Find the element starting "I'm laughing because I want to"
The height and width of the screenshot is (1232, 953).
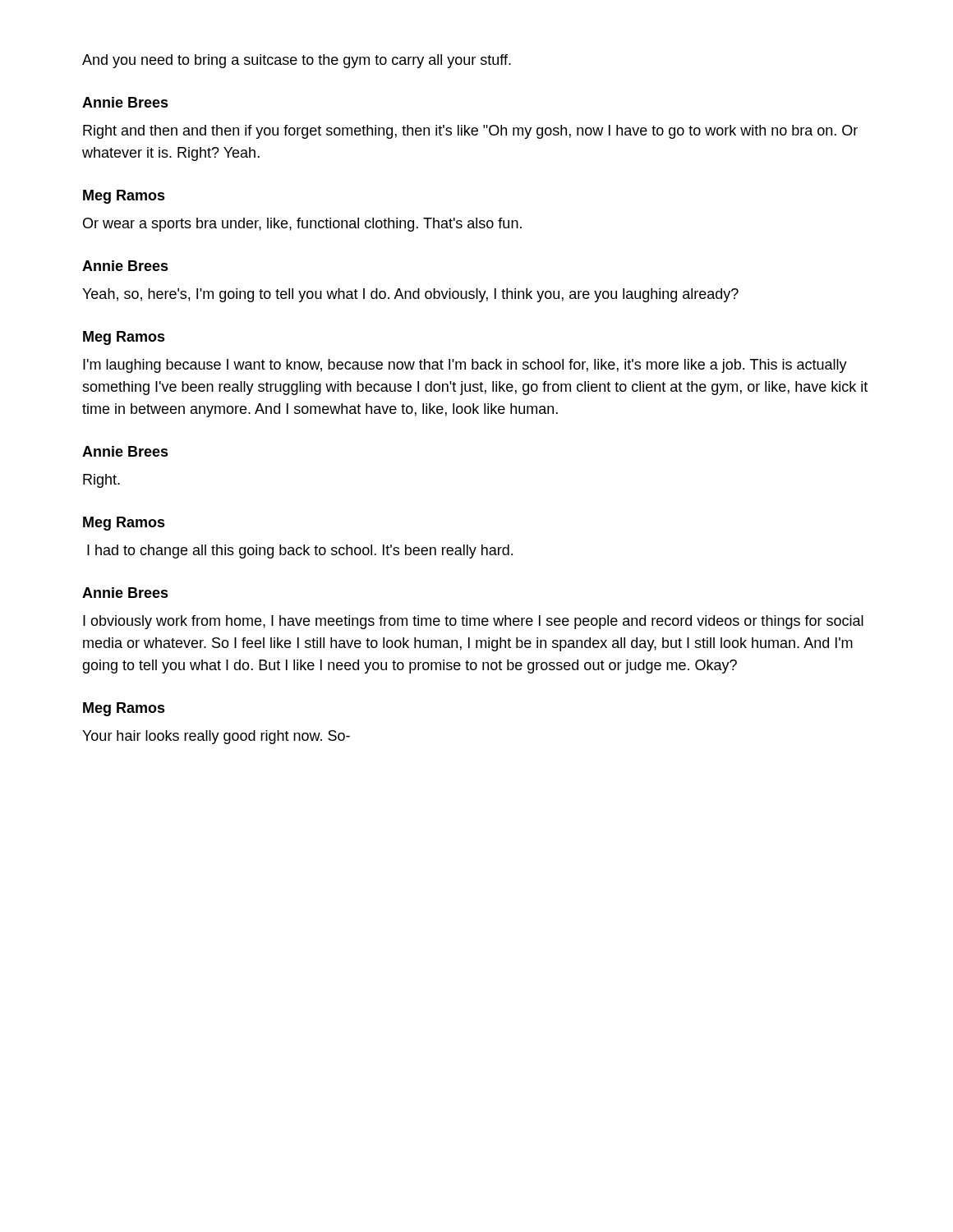[475, 387]
